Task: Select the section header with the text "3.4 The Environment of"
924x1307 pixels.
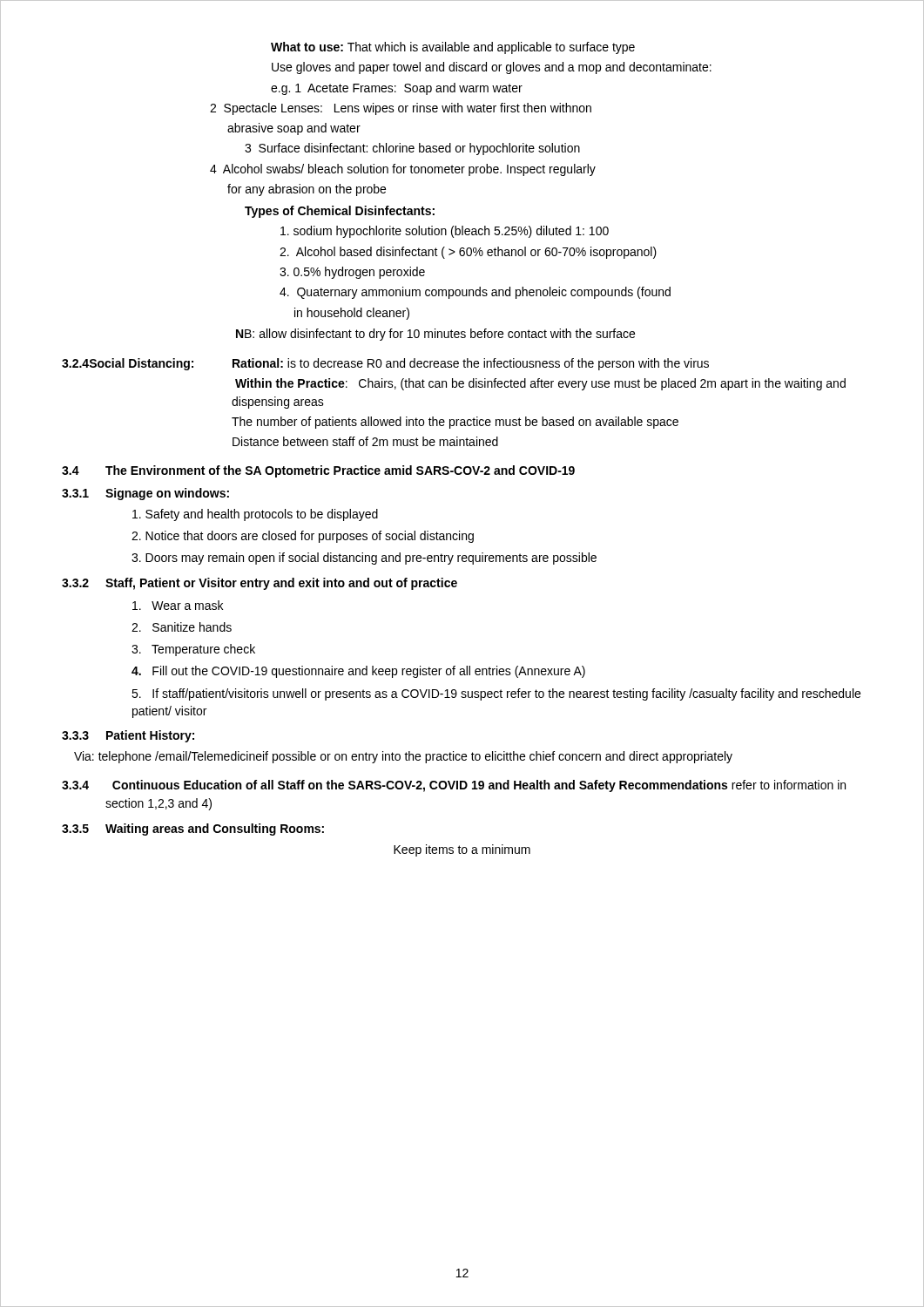Action: [x=318, y=470]
